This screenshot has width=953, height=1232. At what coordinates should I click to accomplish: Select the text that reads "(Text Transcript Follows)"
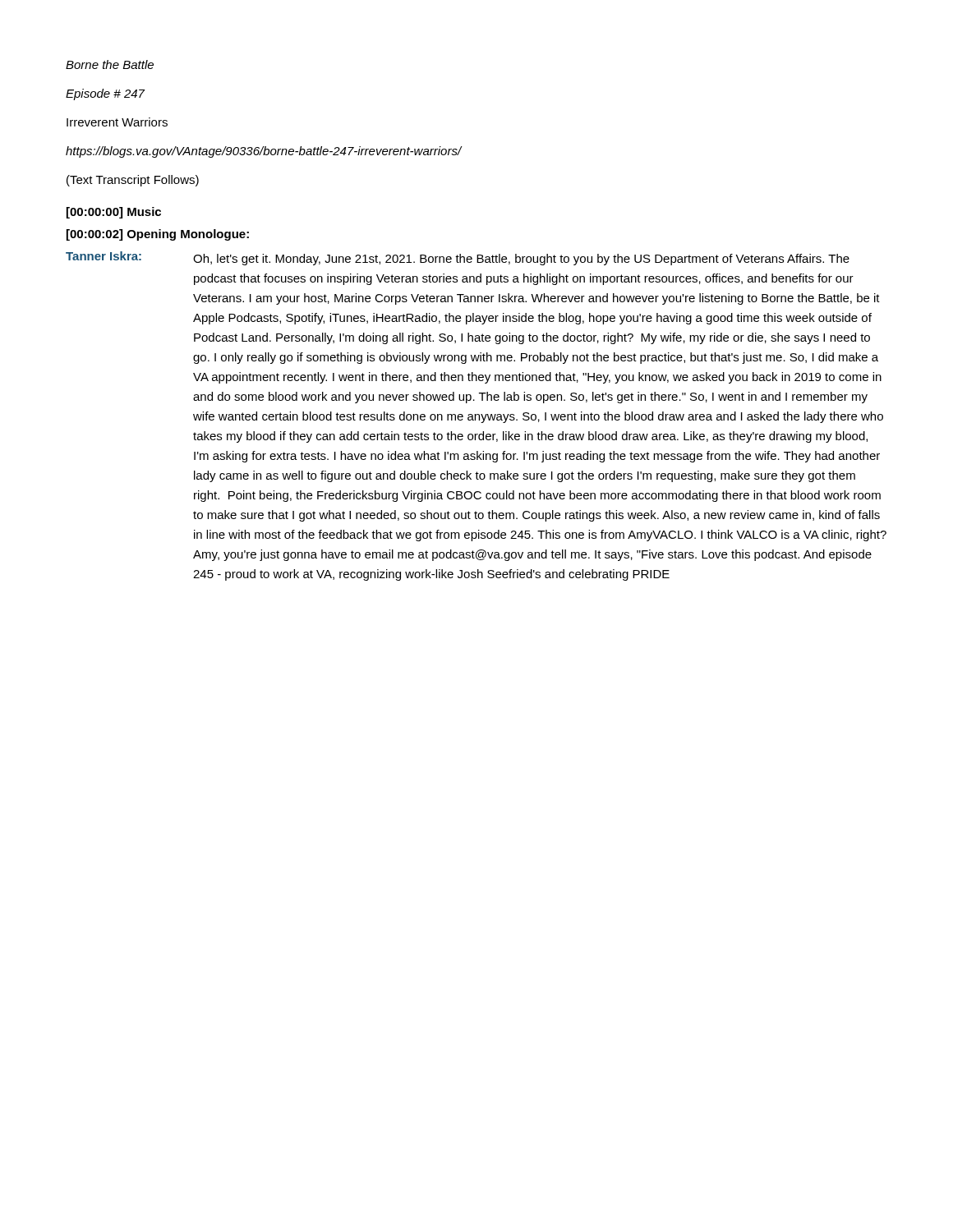133,179
